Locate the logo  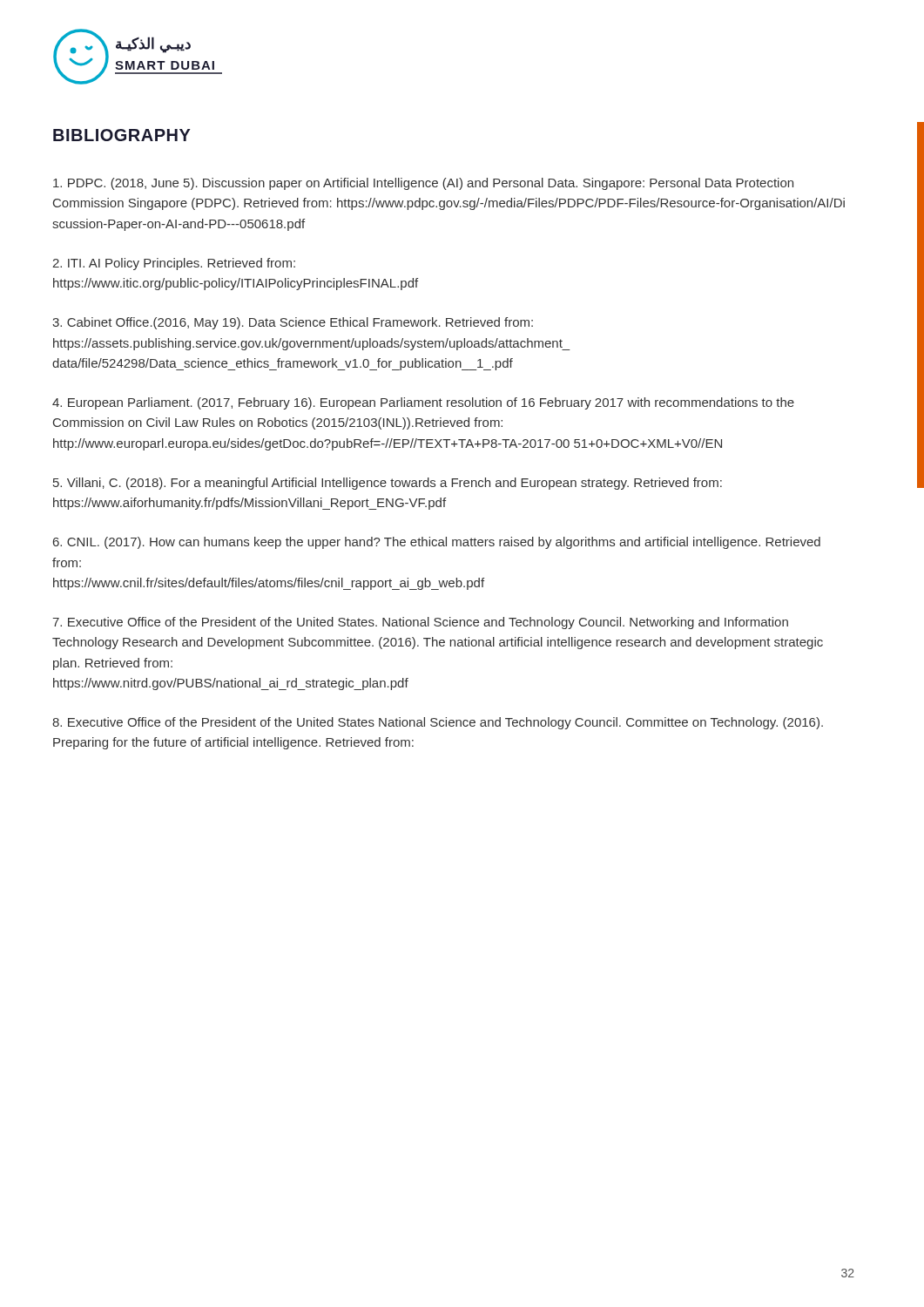[139, 57]
